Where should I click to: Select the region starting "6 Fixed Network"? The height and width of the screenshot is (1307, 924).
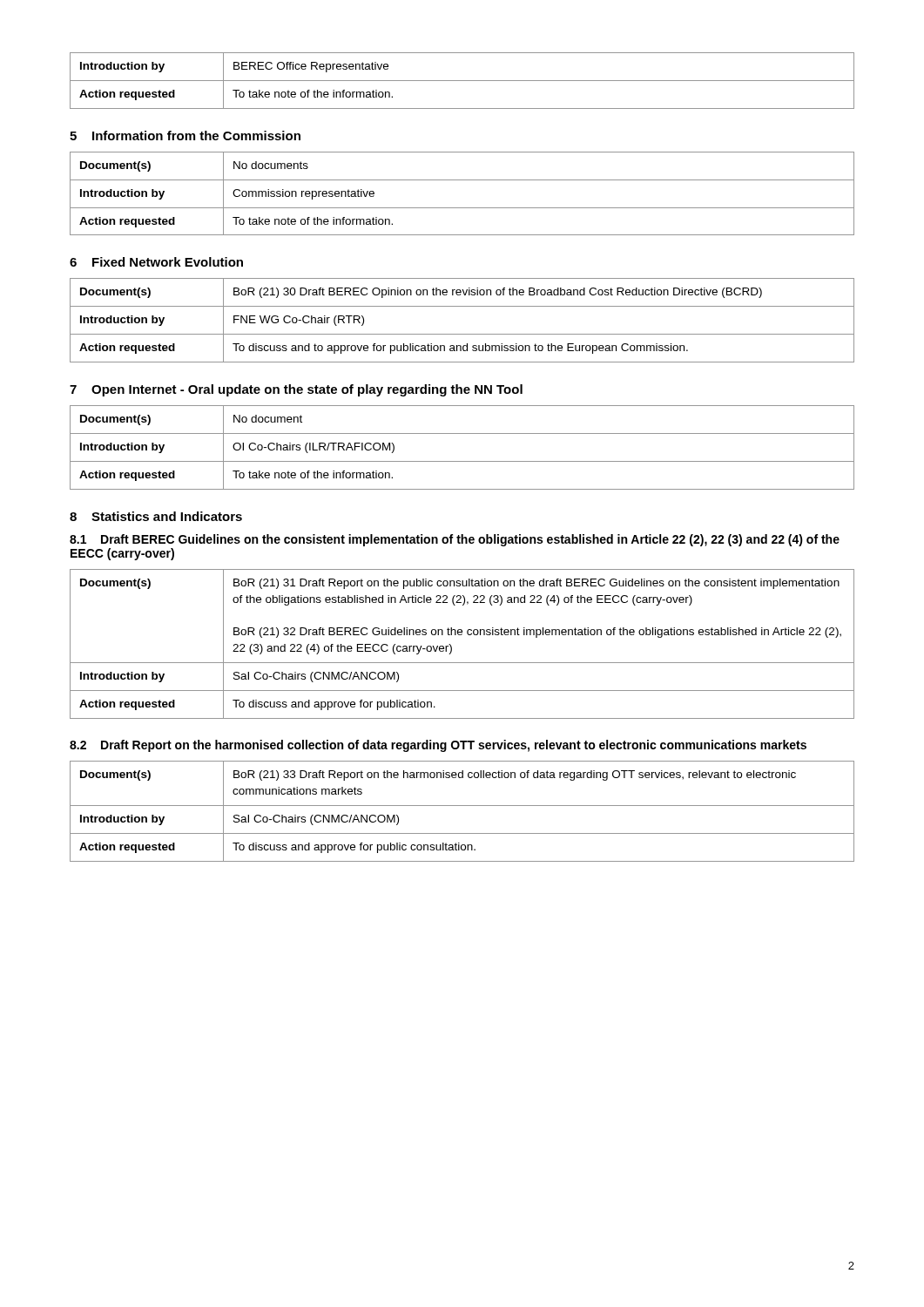(x=157, y=262)
